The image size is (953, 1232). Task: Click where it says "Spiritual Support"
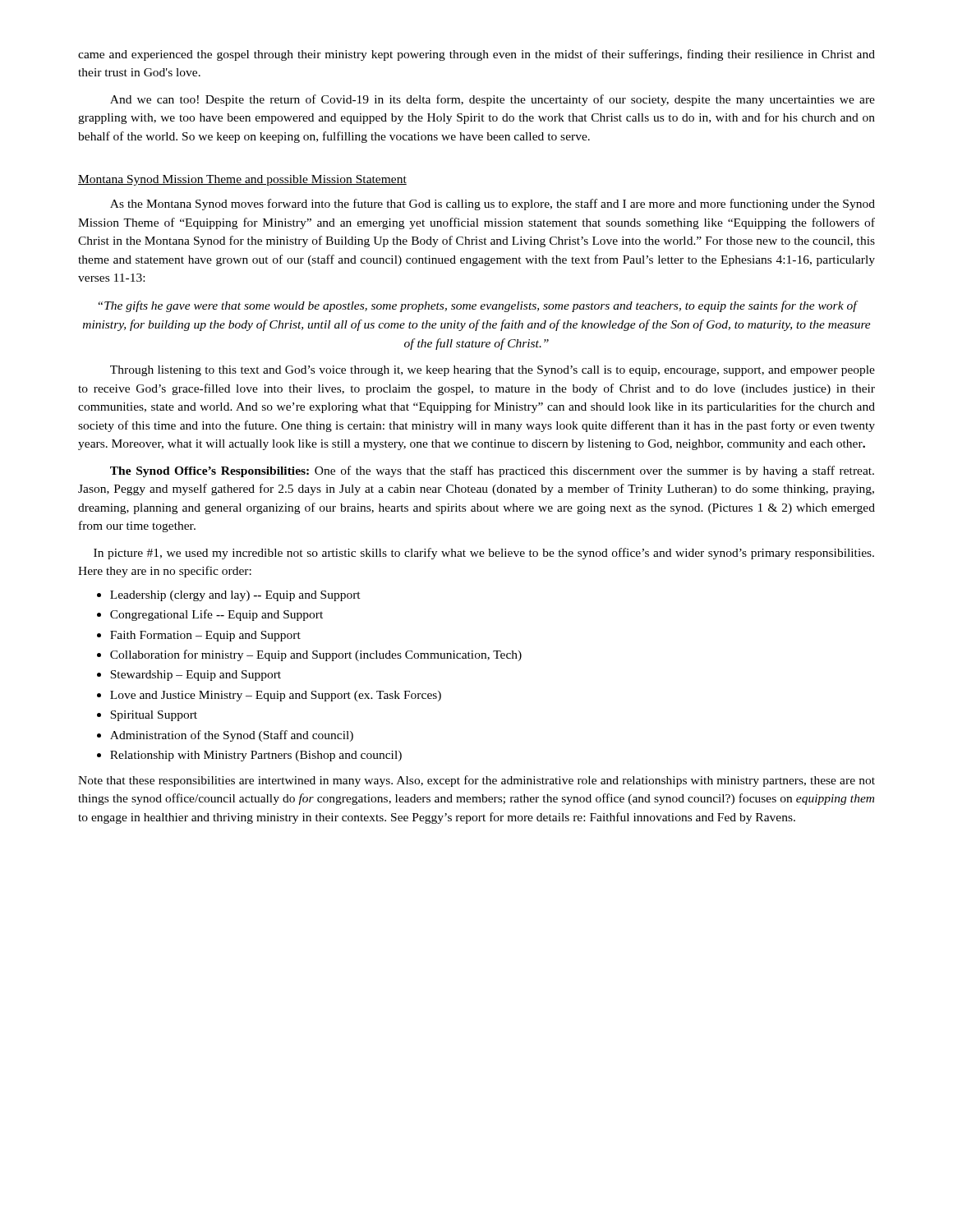point(154,714)
